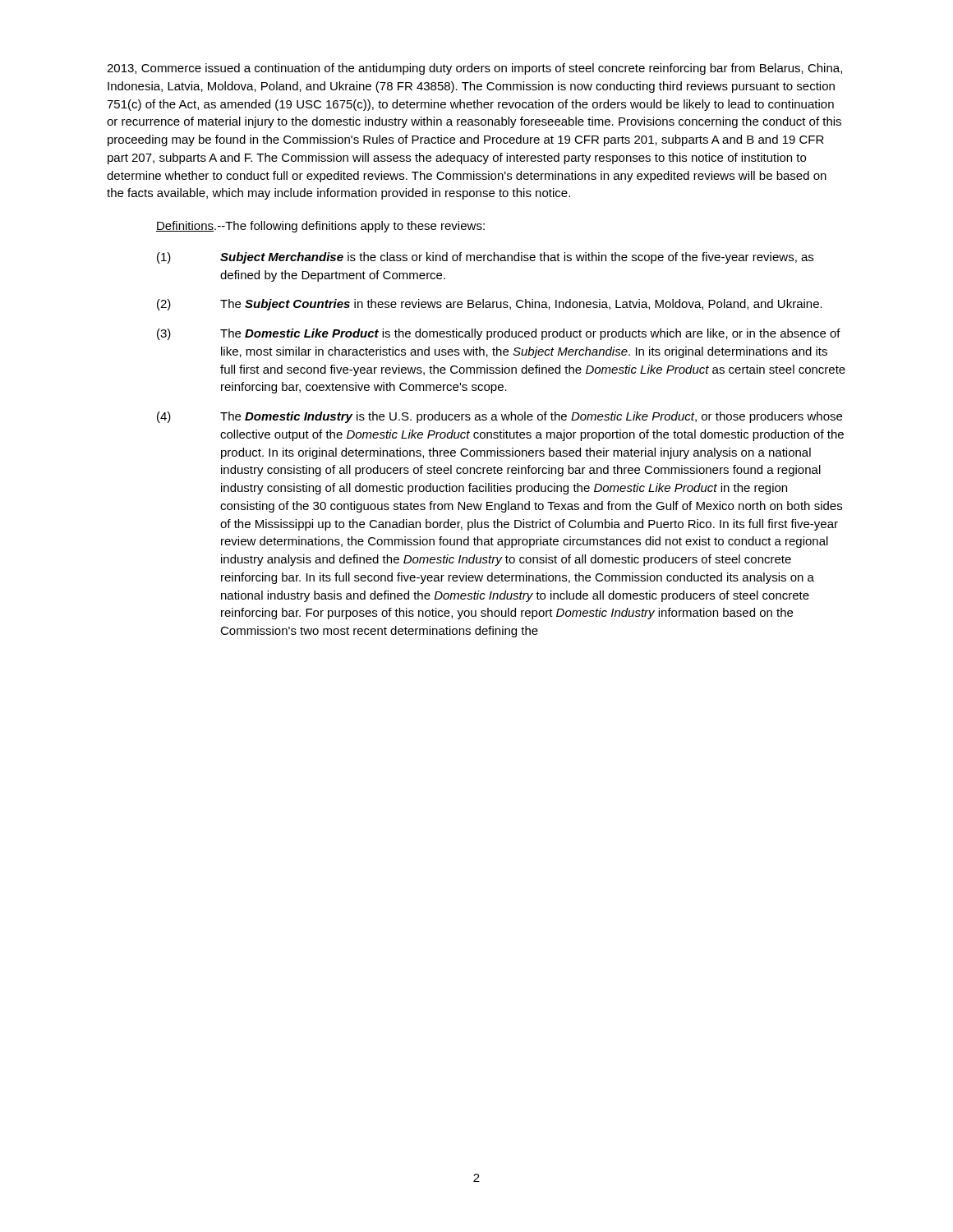Find the text block starting "(3) The Domestic Like"
Viewport: 953px width, 1232px height.
501,360
